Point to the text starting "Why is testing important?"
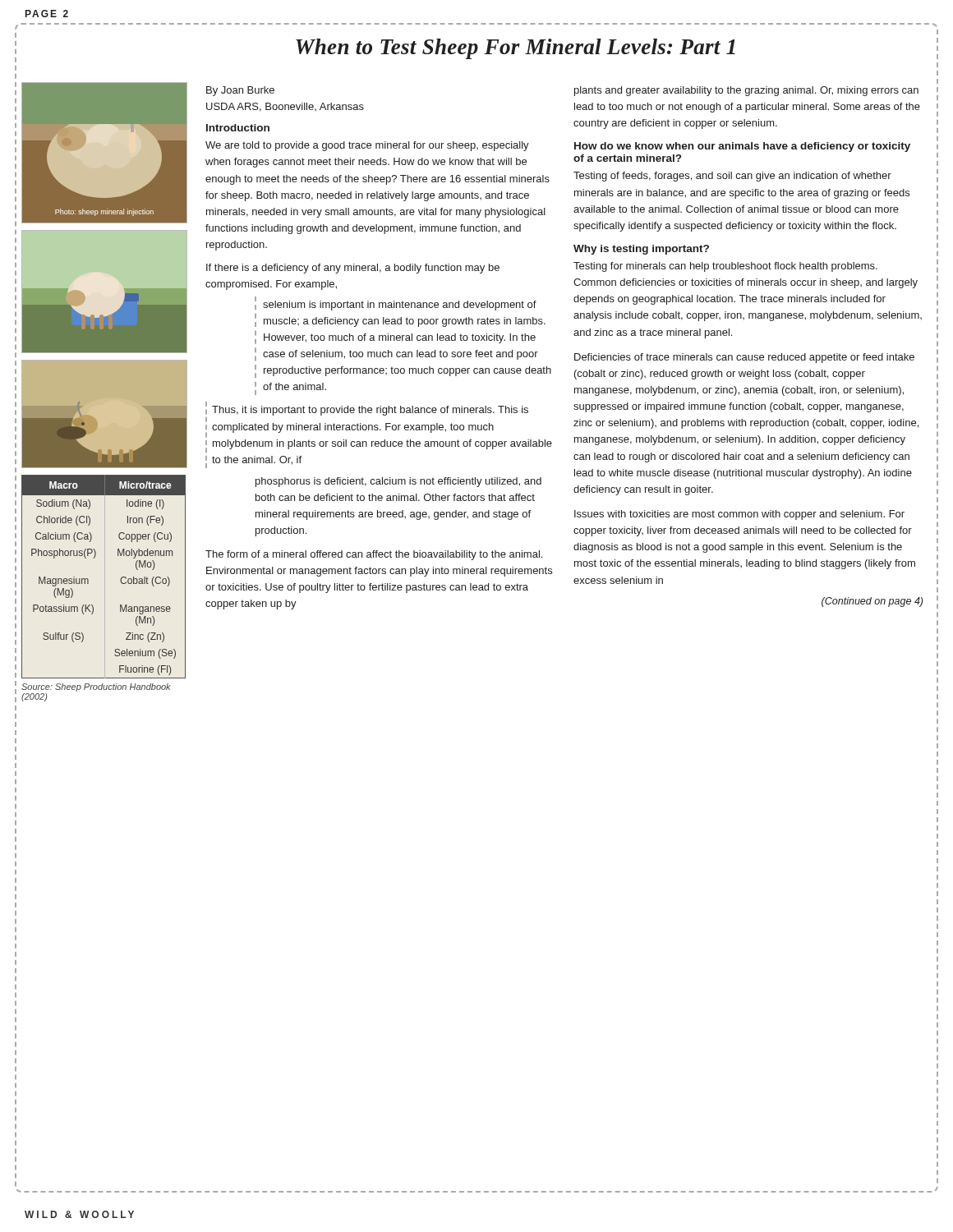Image resolution: width=953 pixels, height=1232 pixels. (x=642, y=248)
